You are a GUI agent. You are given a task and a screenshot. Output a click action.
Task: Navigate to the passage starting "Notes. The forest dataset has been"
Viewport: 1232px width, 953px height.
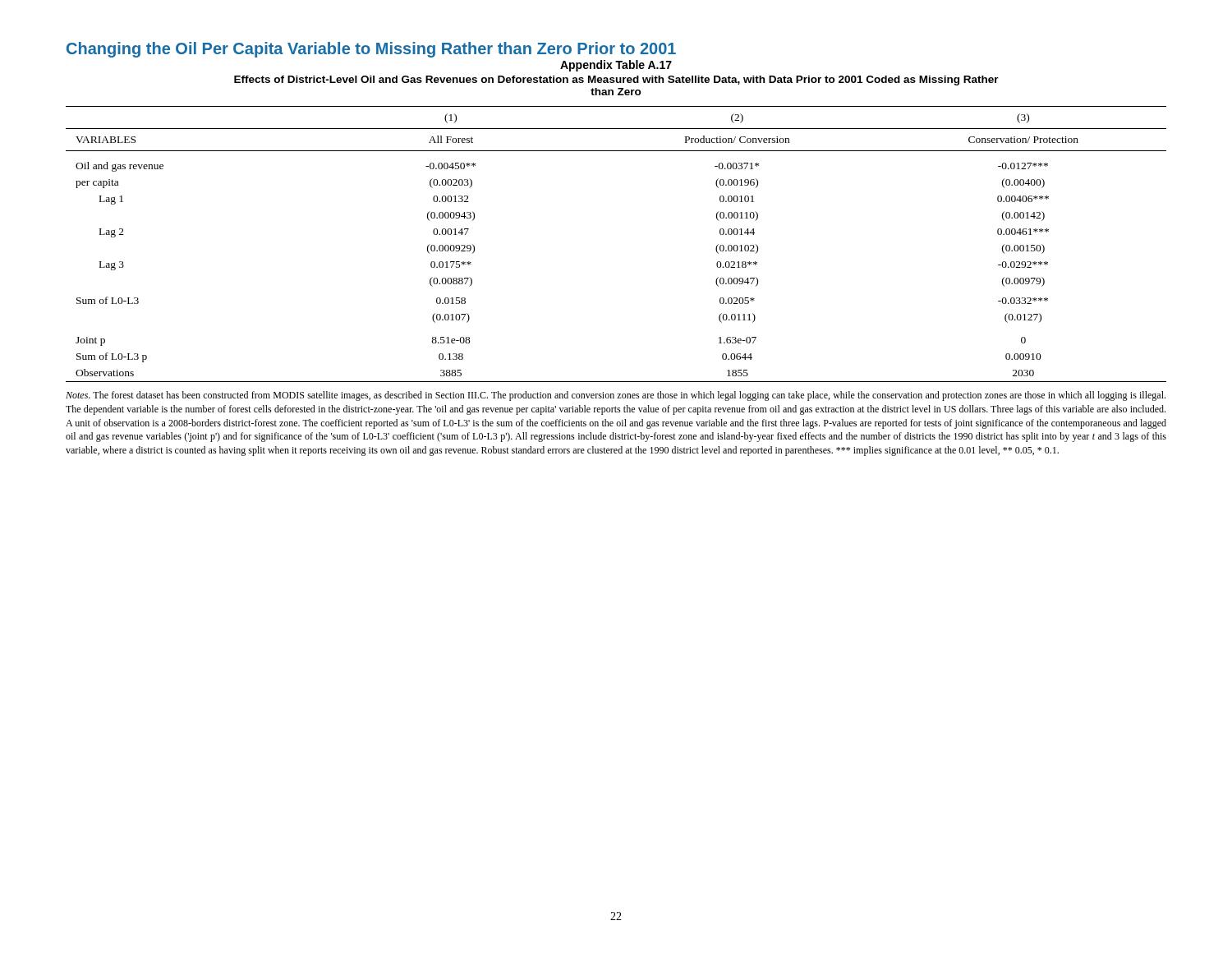[x=616, y=423]
